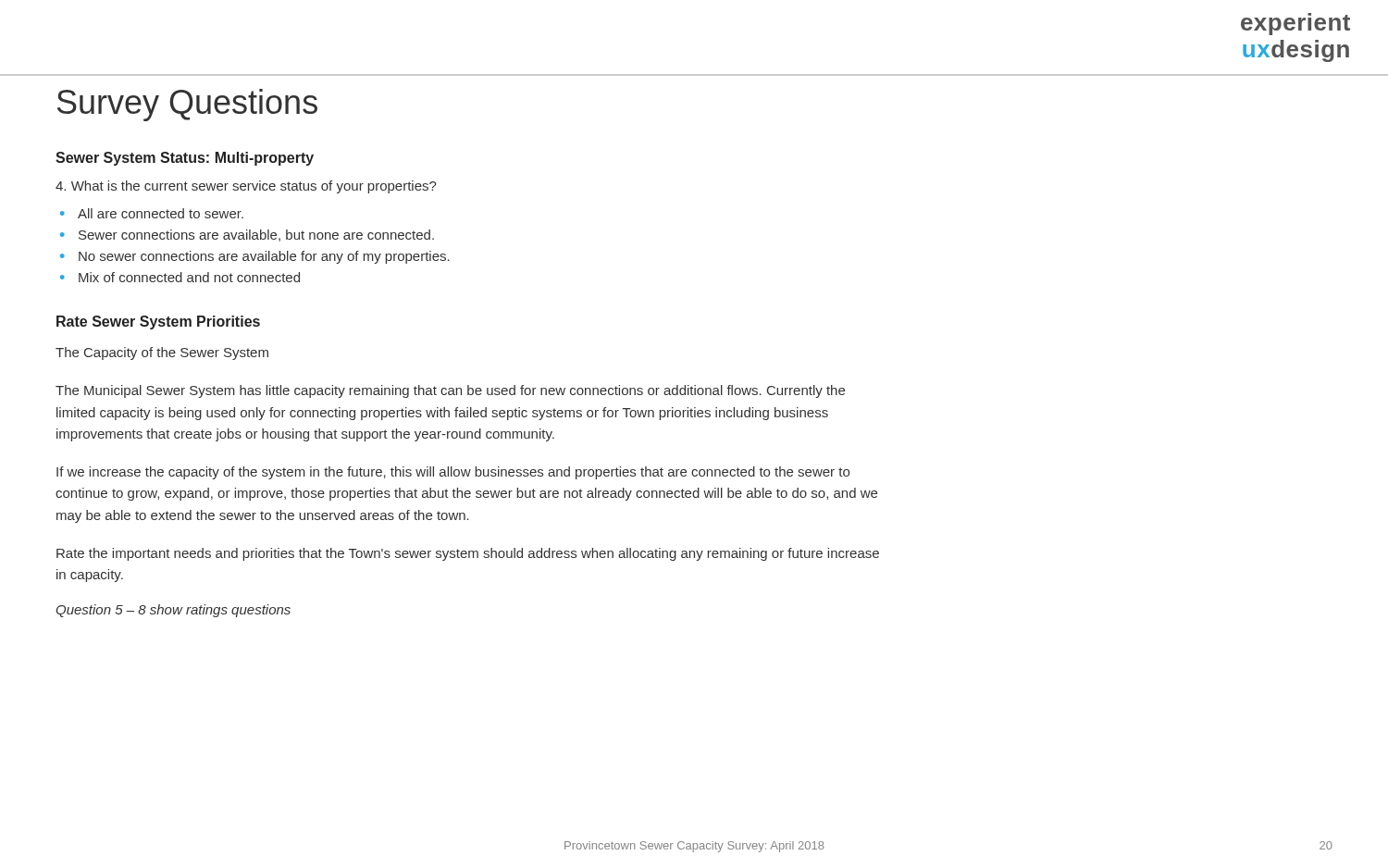Locate the passage starting "Mix of connected and not"

(189, 277)
